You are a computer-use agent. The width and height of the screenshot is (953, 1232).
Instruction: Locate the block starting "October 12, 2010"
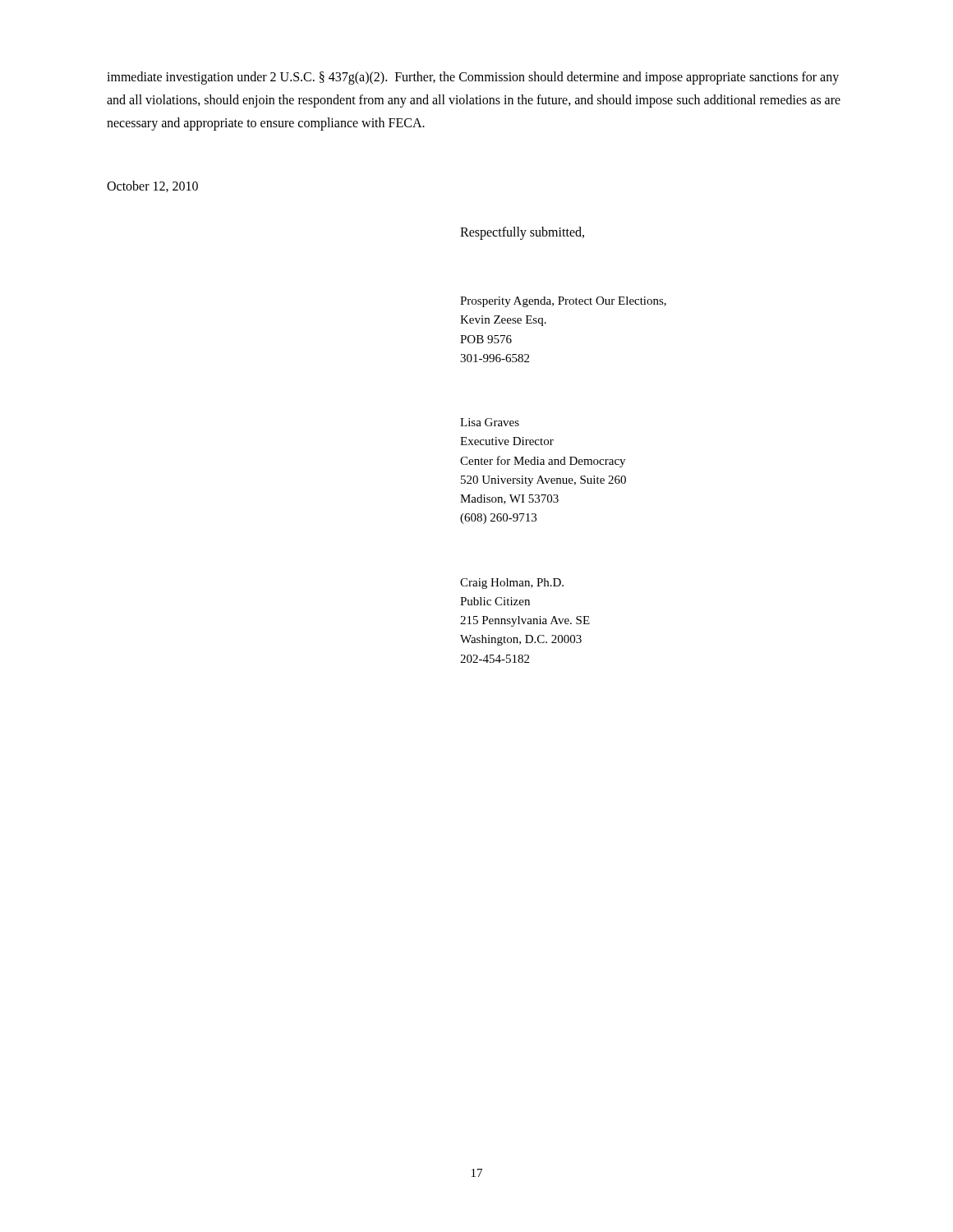click(x=153, y=186)
